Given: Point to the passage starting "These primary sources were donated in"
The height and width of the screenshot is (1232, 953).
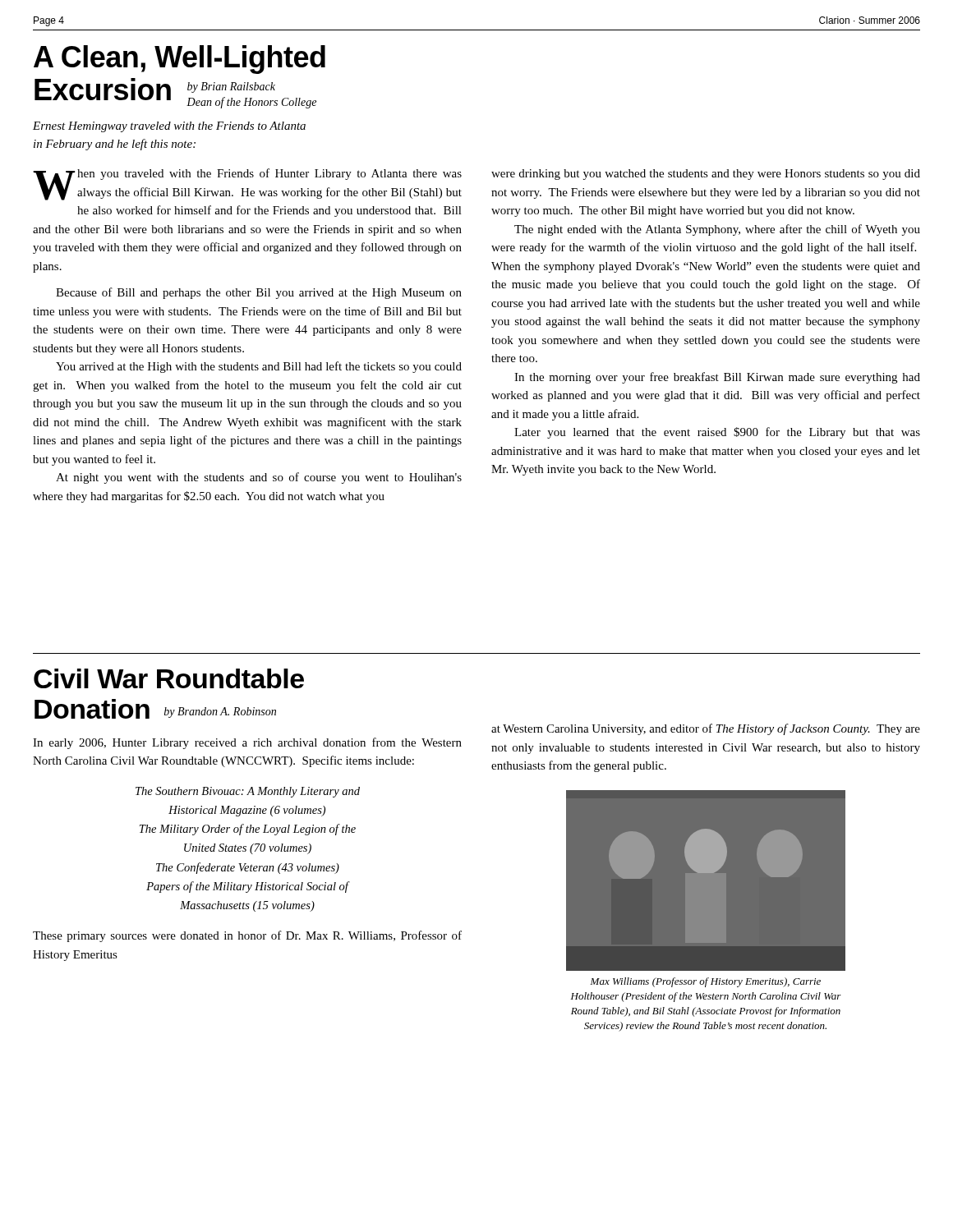Looking at the screenshot, I should tap(247, 945).
